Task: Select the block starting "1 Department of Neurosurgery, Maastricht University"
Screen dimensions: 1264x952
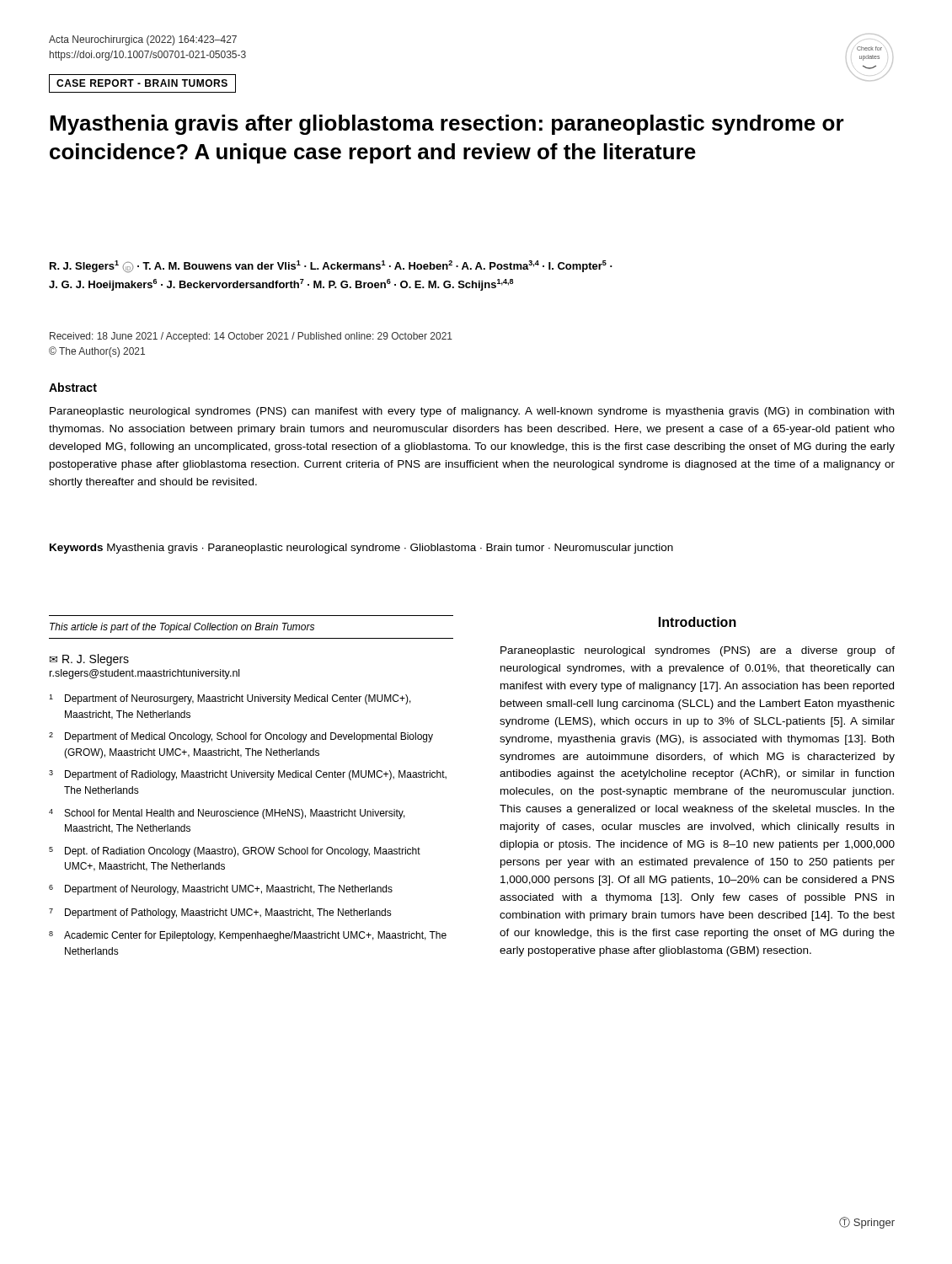Action: coord(251,707)
